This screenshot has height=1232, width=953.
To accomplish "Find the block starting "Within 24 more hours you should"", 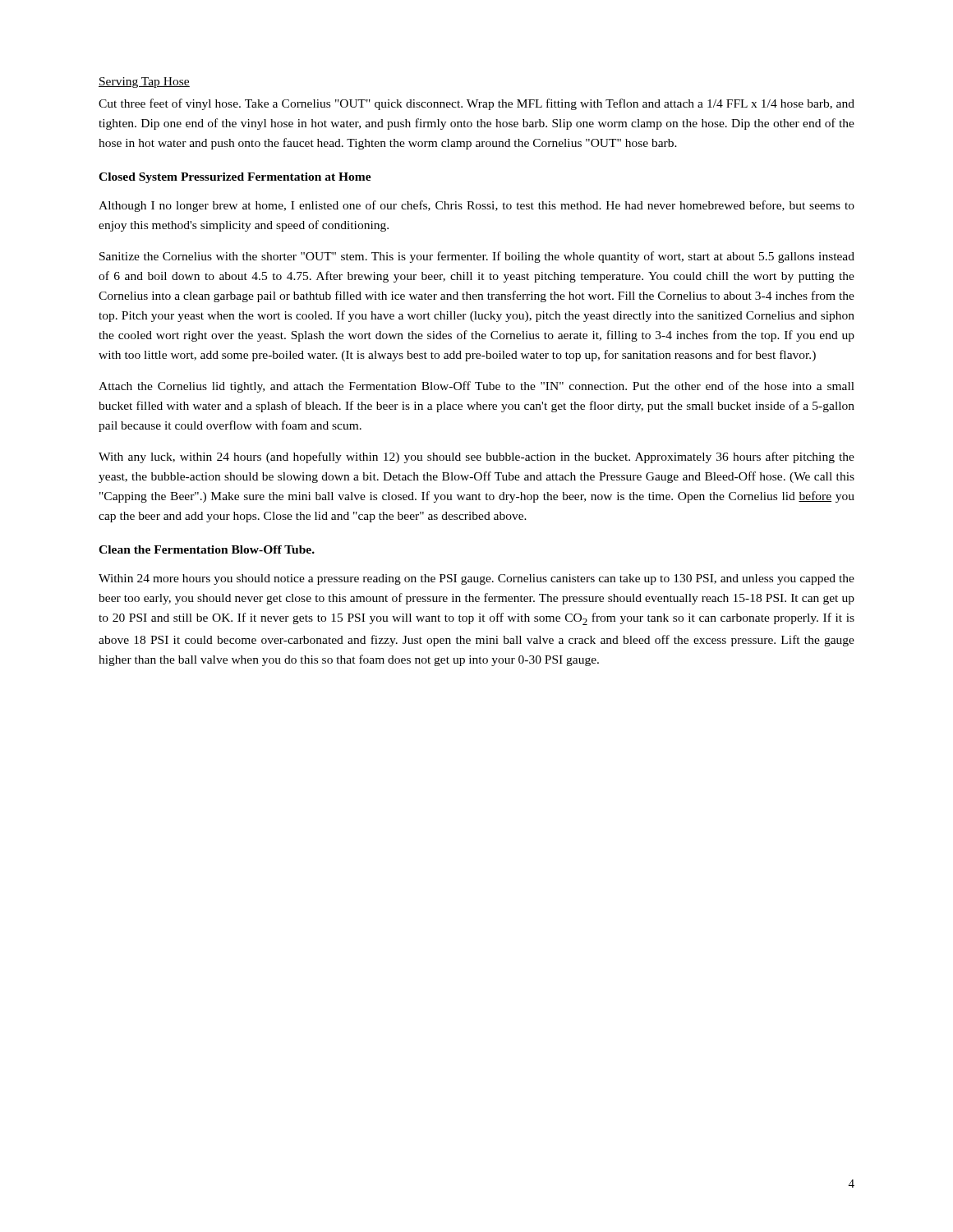I will tap(476, 619).
